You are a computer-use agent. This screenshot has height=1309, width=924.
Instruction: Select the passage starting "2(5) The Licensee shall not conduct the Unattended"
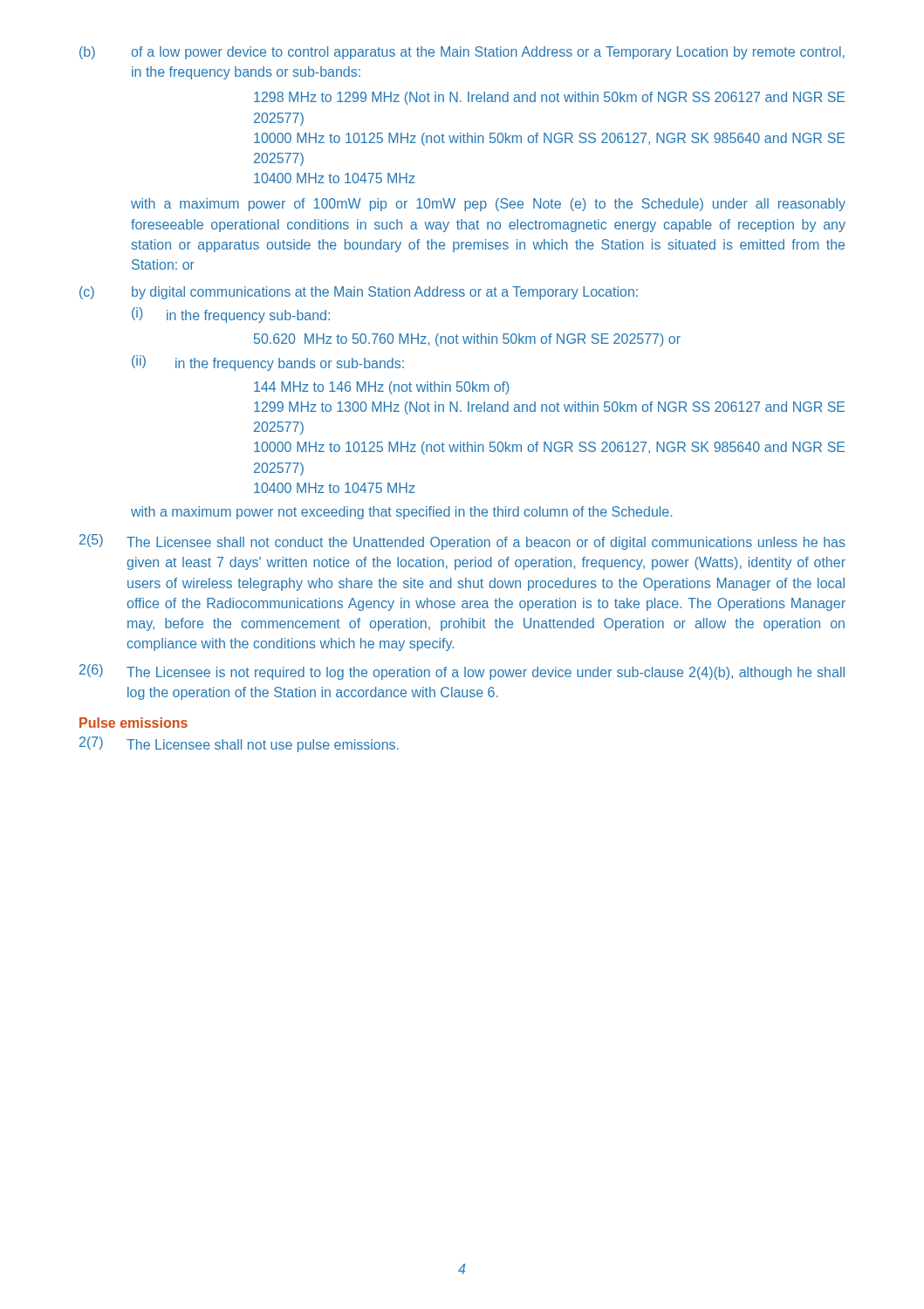462,593
